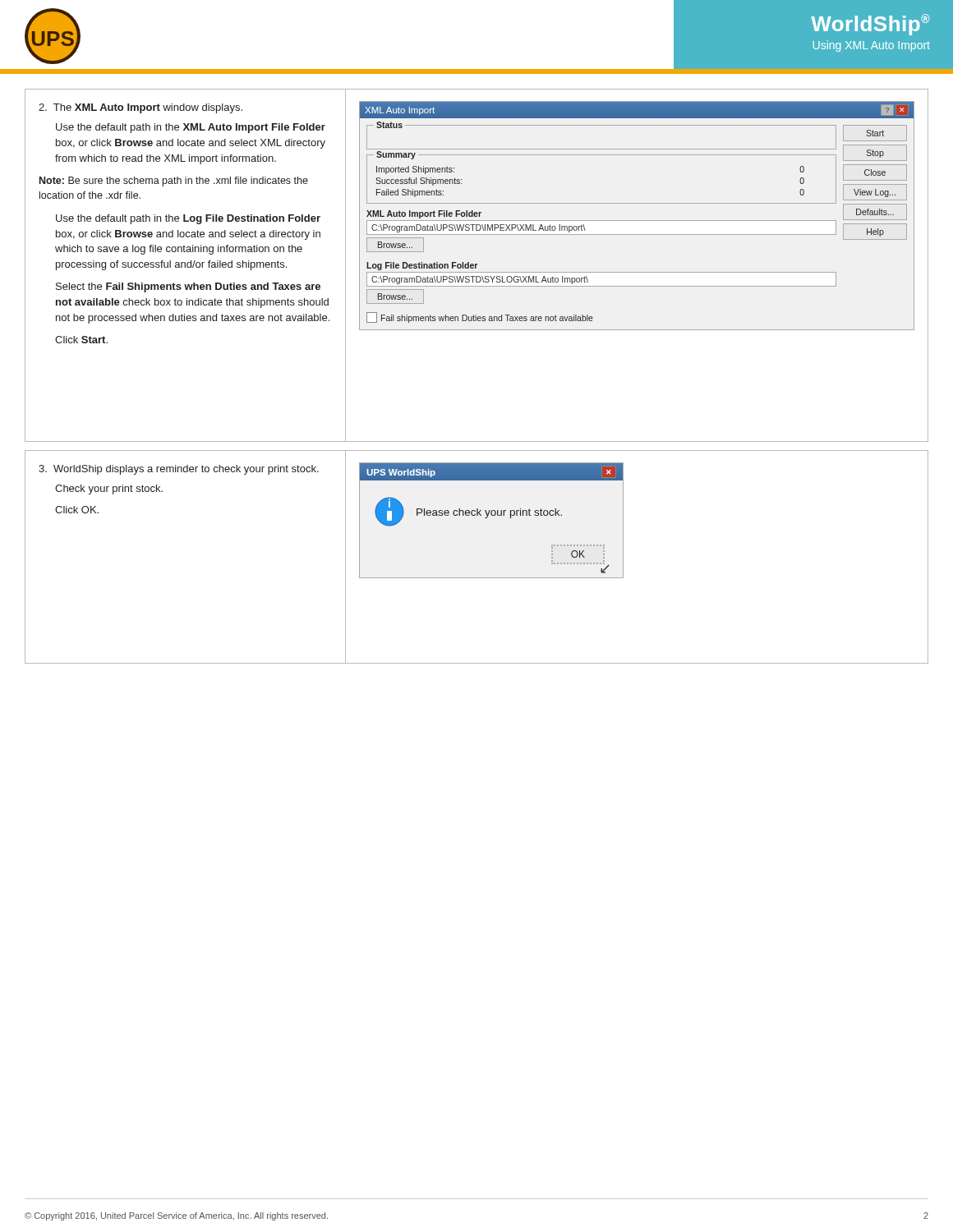Click on the text starting "Check your print stock."
The image size is (953, 1232).
coord(109,488)
